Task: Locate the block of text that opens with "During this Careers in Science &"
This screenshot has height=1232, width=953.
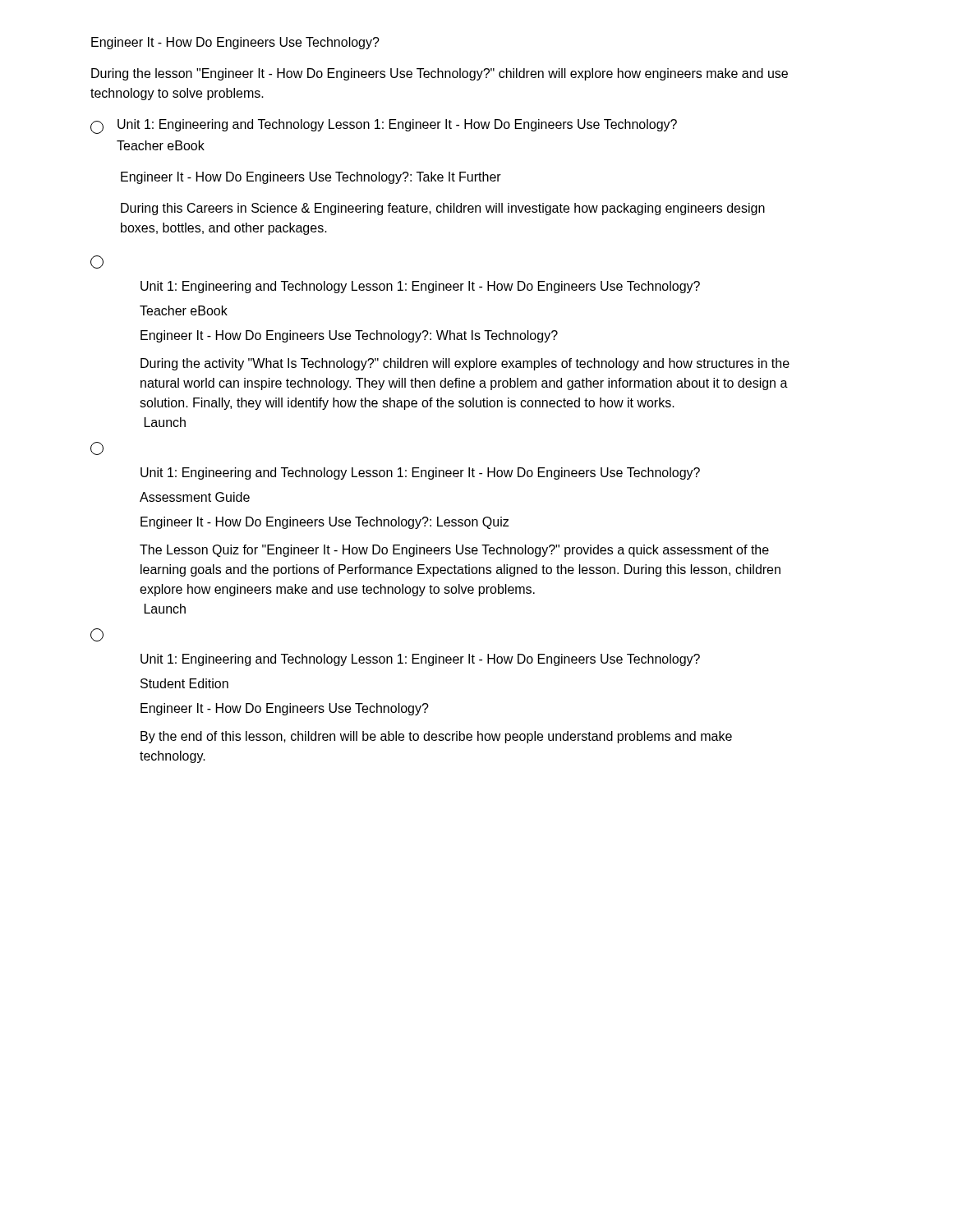Action: (x=443, y=218)
